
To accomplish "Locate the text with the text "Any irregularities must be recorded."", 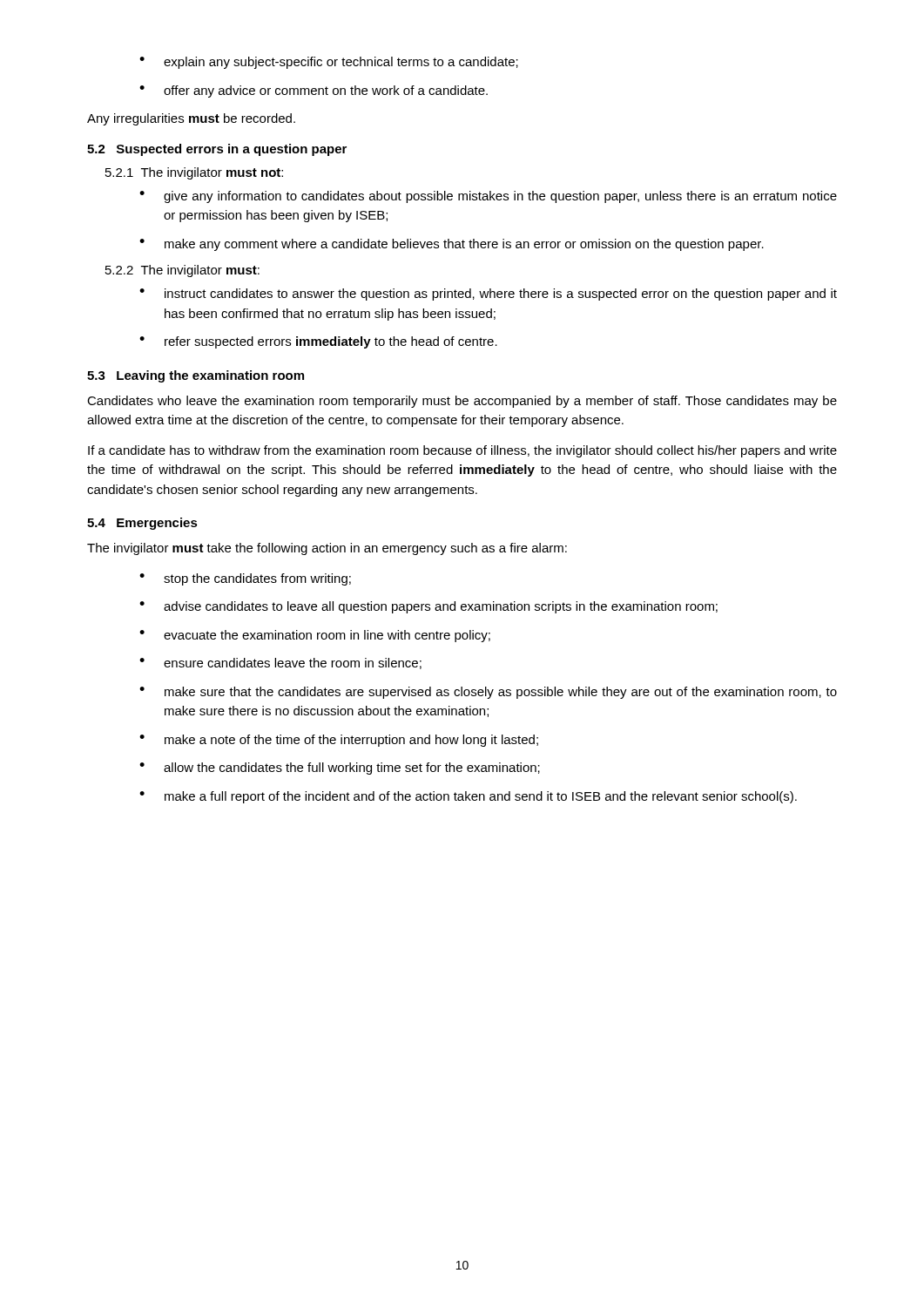I will [192, 118].
